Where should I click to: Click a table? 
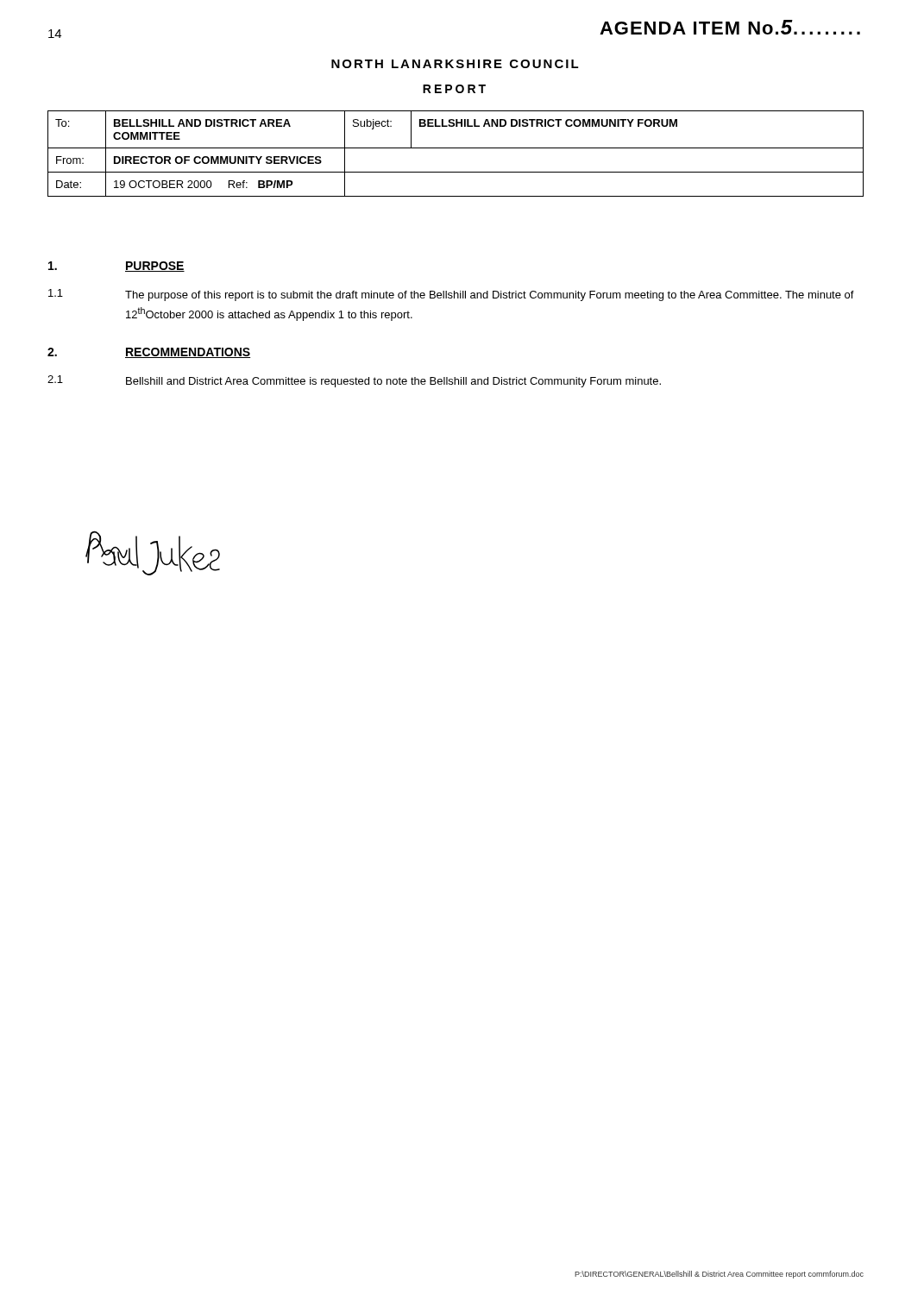pos(456,154)
